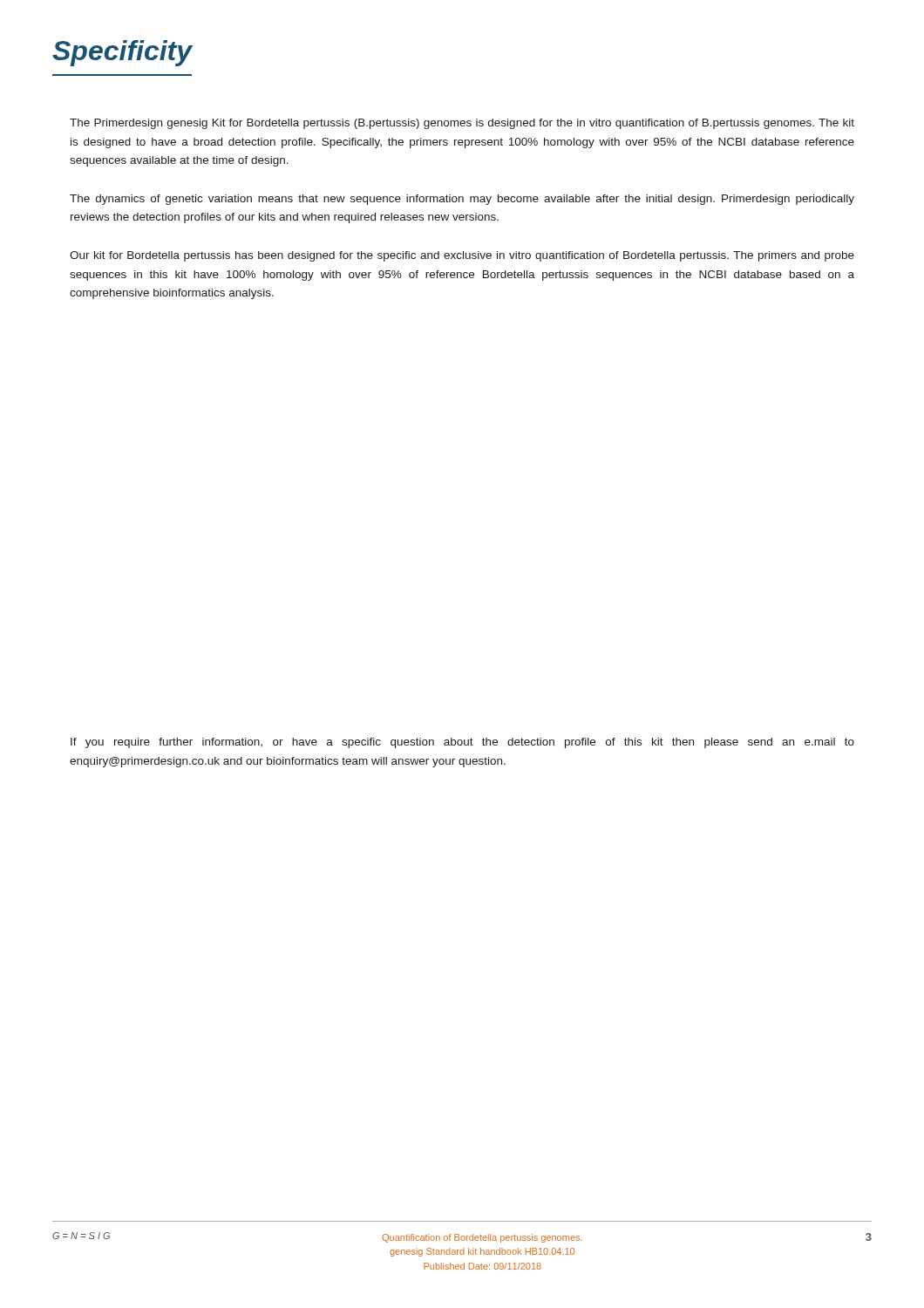Viewport: 924px width, 1308px height.
Task: Point to the text starting "If you require further information,"
Action: (462, 751)
